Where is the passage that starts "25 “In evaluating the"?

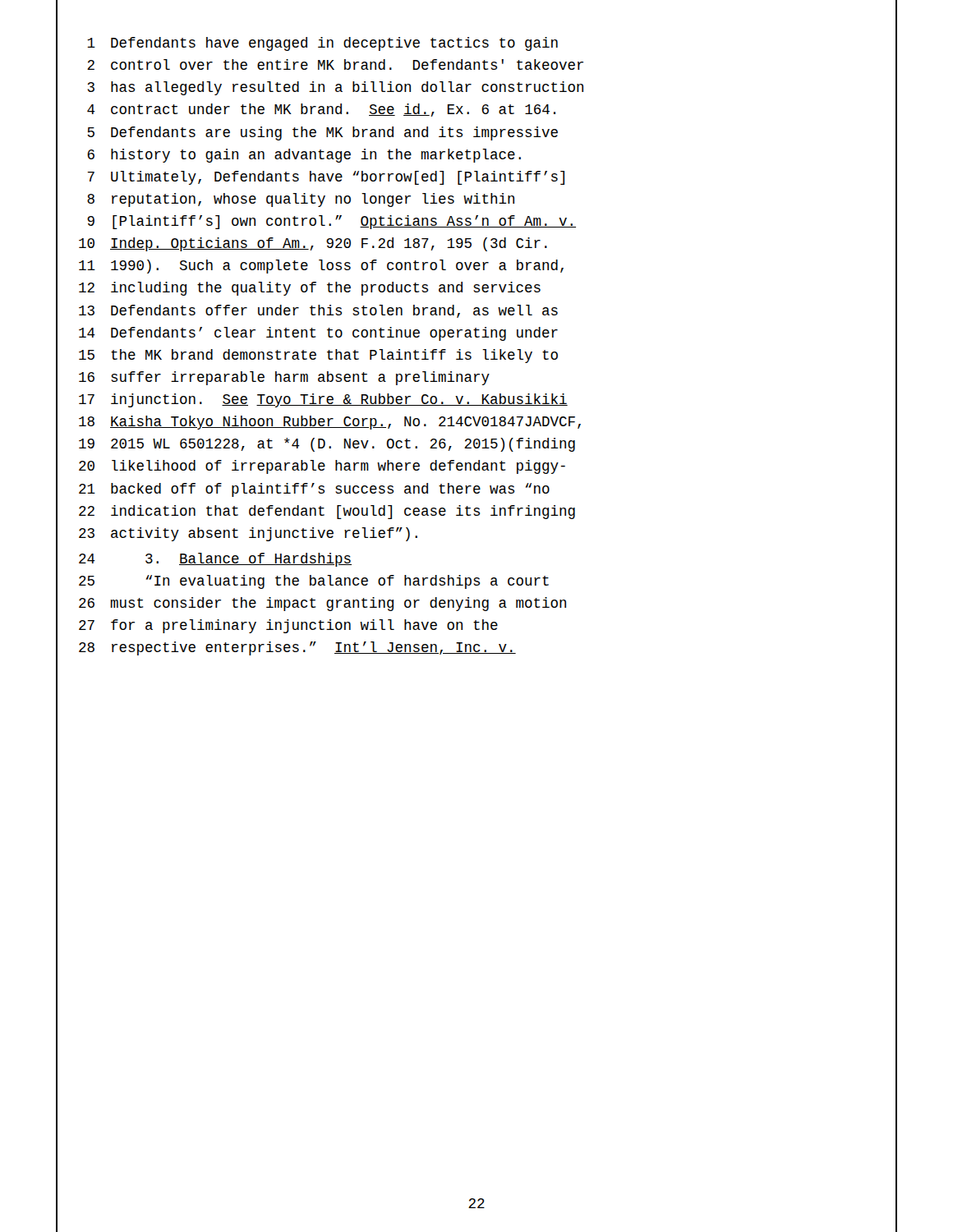coord(476,615)
